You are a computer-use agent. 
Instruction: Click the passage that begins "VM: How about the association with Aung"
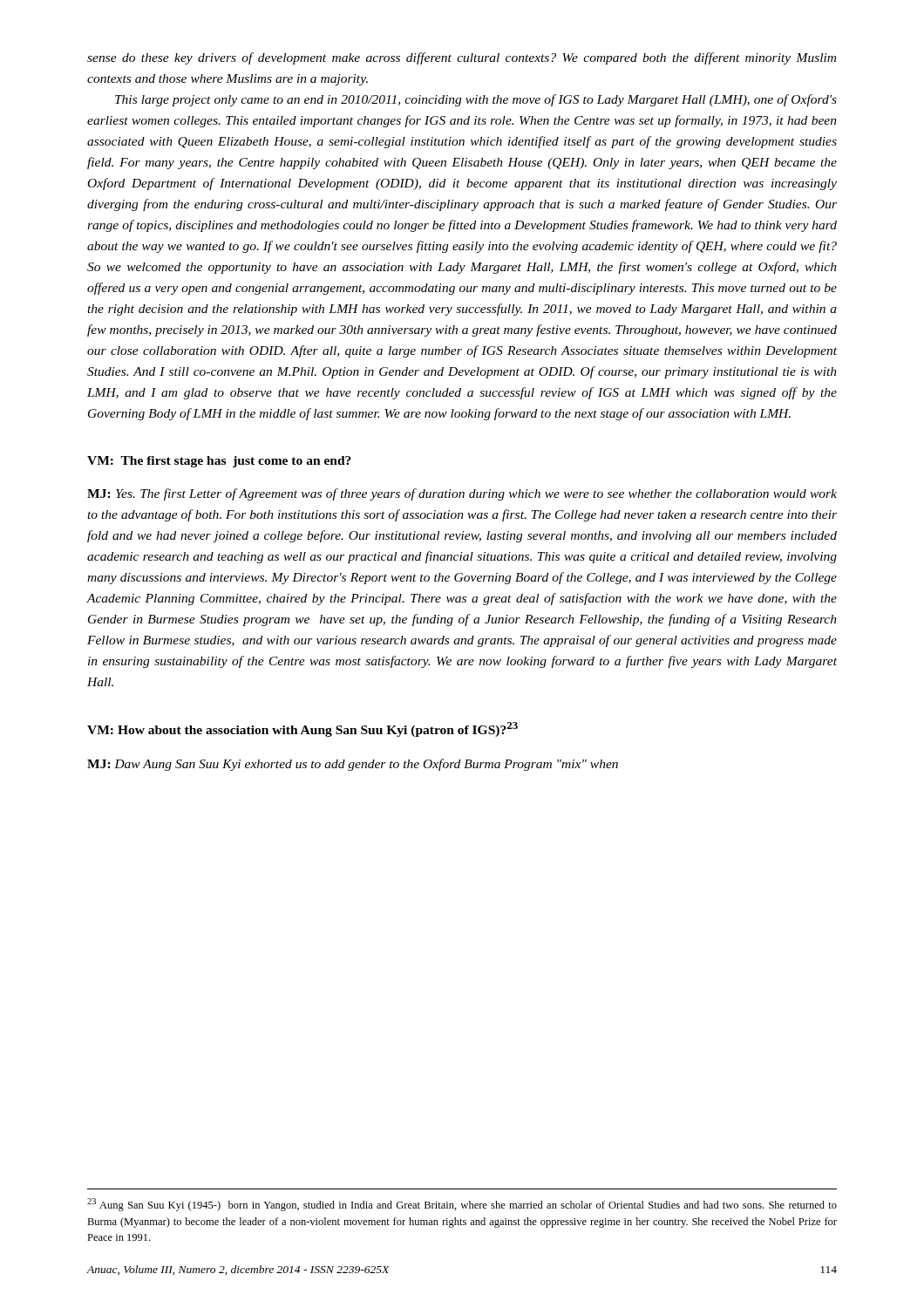tap(303, 728)
